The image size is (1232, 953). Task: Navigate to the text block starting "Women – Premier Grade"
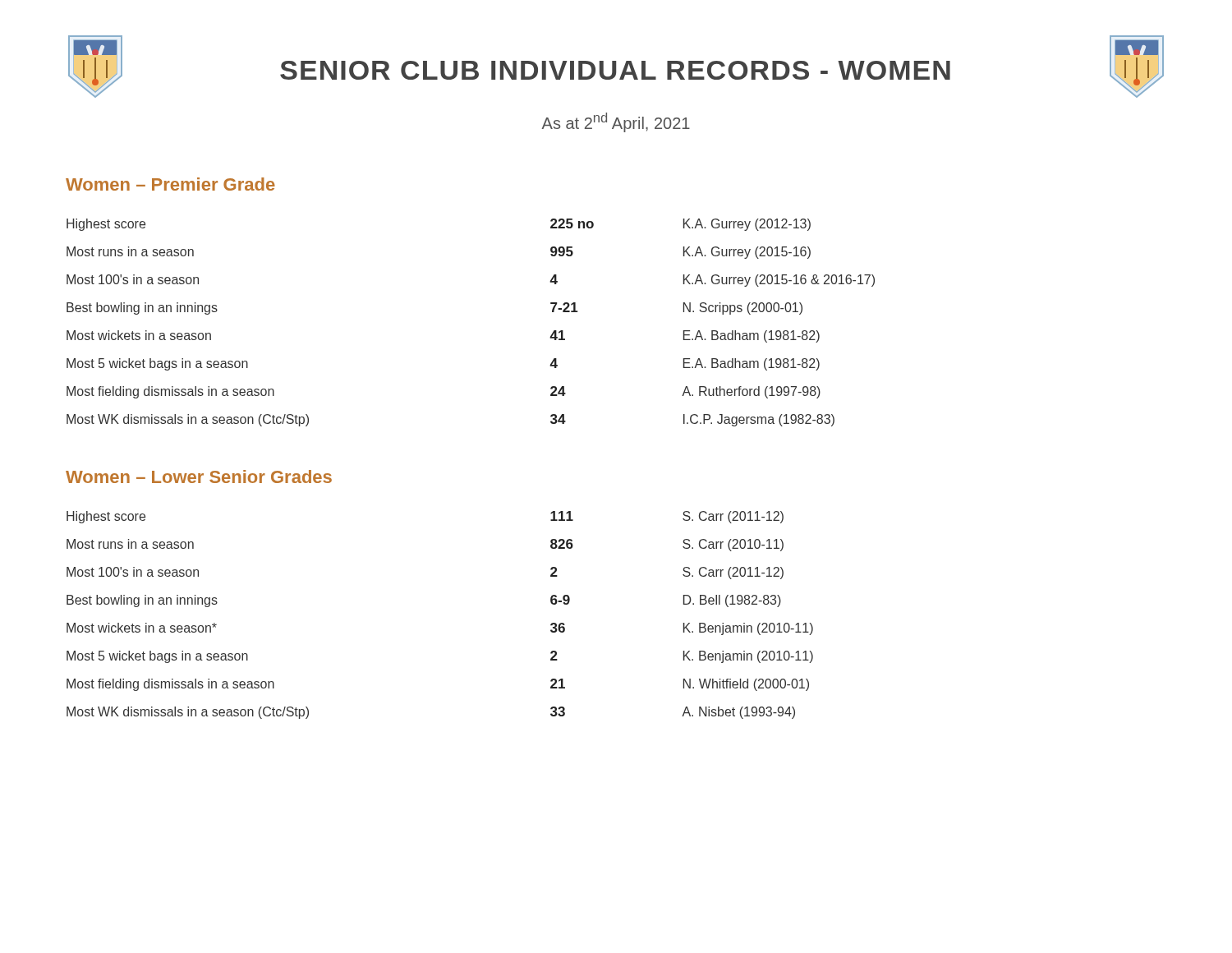[x=170, y=184]
